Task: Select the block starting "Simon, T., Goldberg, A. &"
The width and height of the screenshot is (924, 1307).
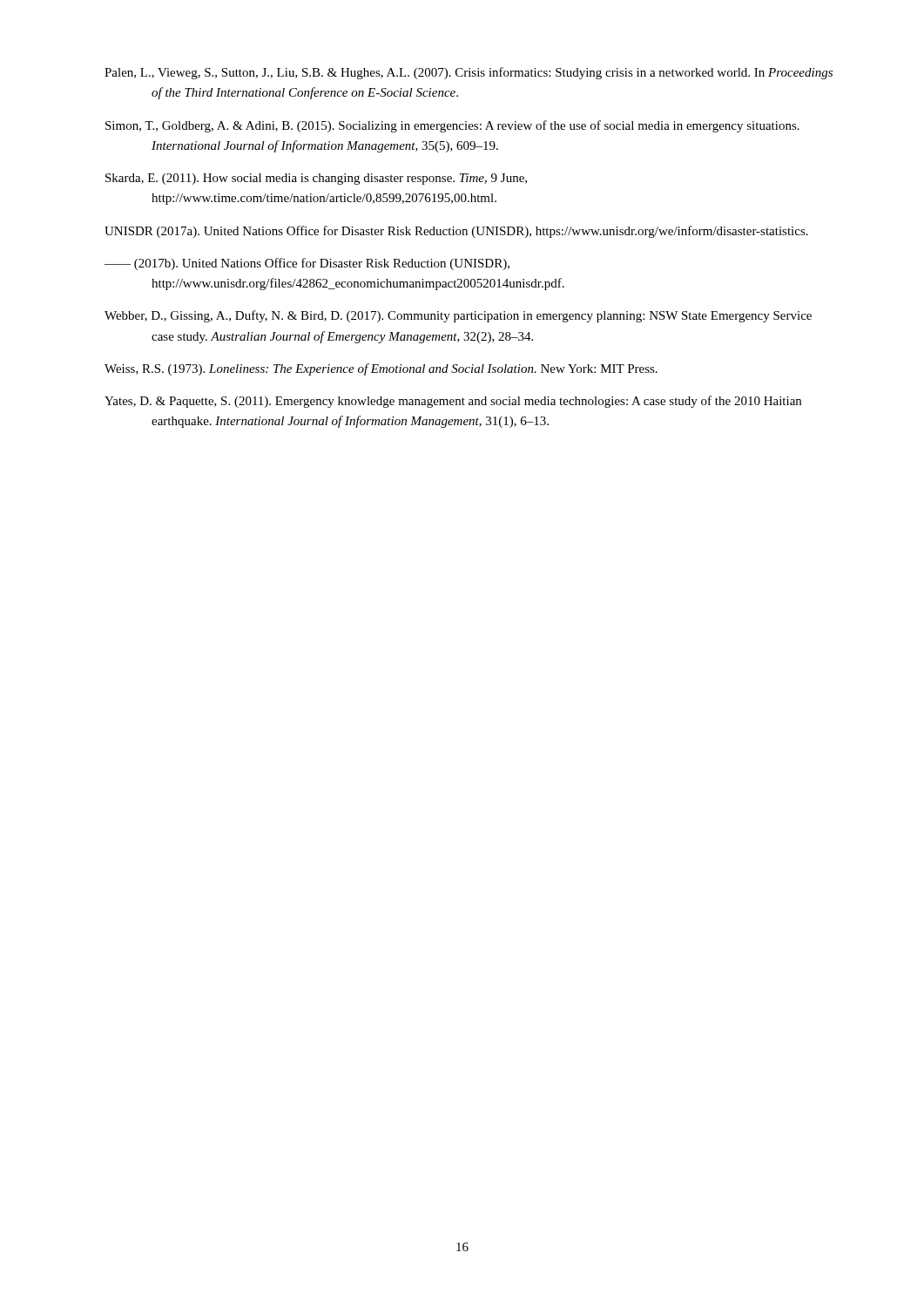Action: pyautogui.click(x=452, y=135)
